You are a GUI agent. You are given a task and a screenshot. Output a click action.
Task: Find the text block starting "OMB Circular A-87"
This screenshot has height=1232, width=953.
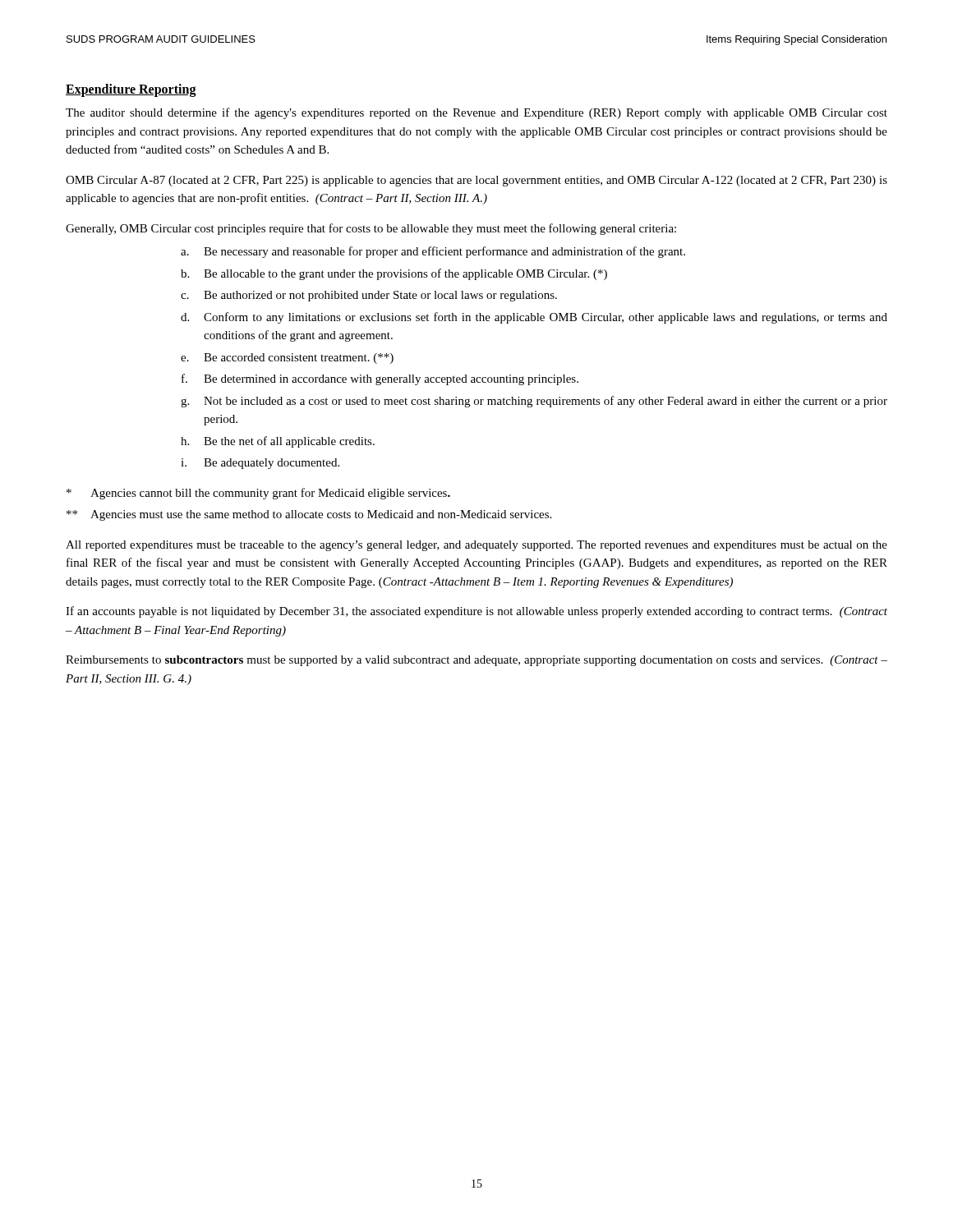(476, 189)
